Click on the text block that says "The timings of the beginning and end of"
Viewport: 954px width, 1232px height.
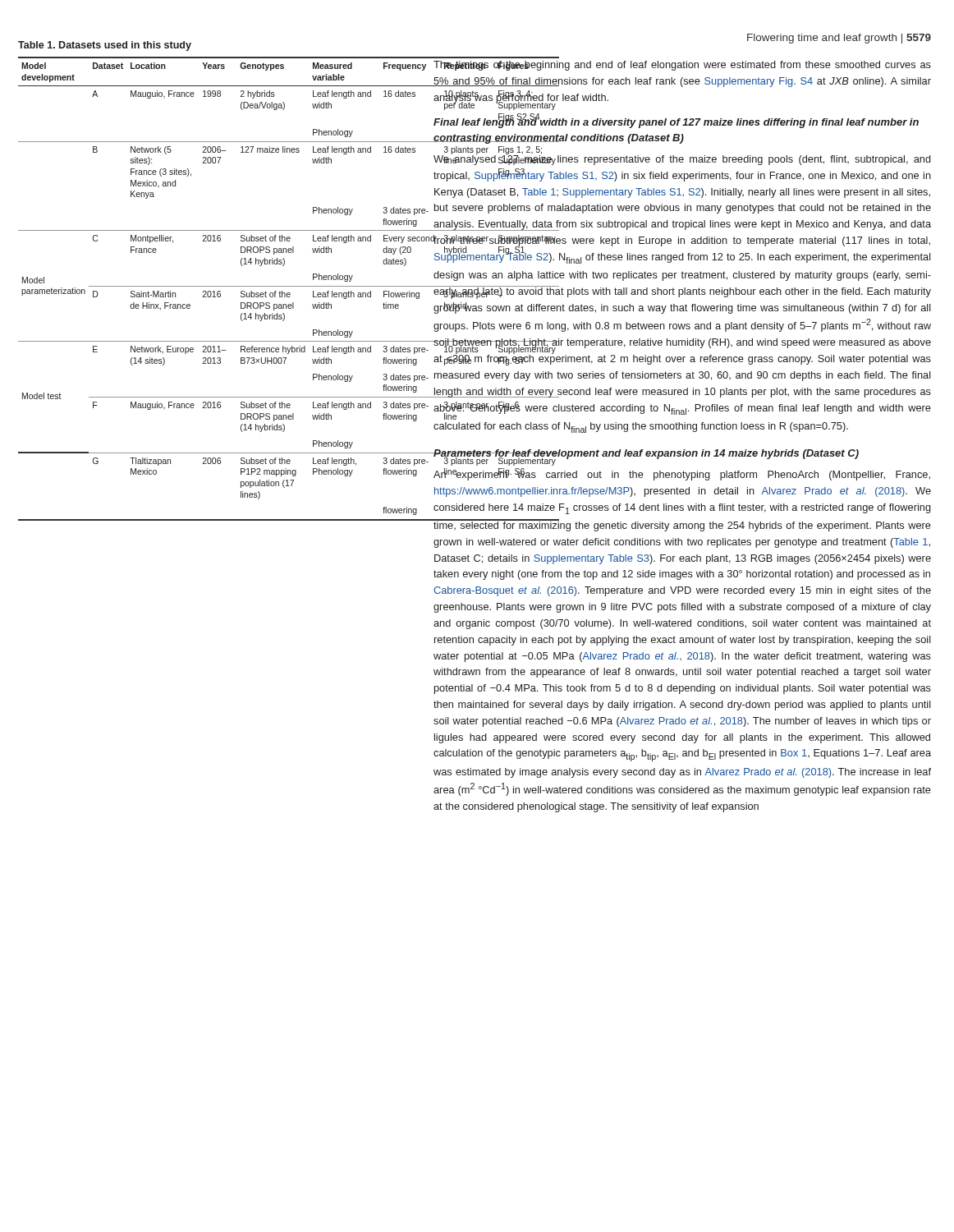(682, 81)
